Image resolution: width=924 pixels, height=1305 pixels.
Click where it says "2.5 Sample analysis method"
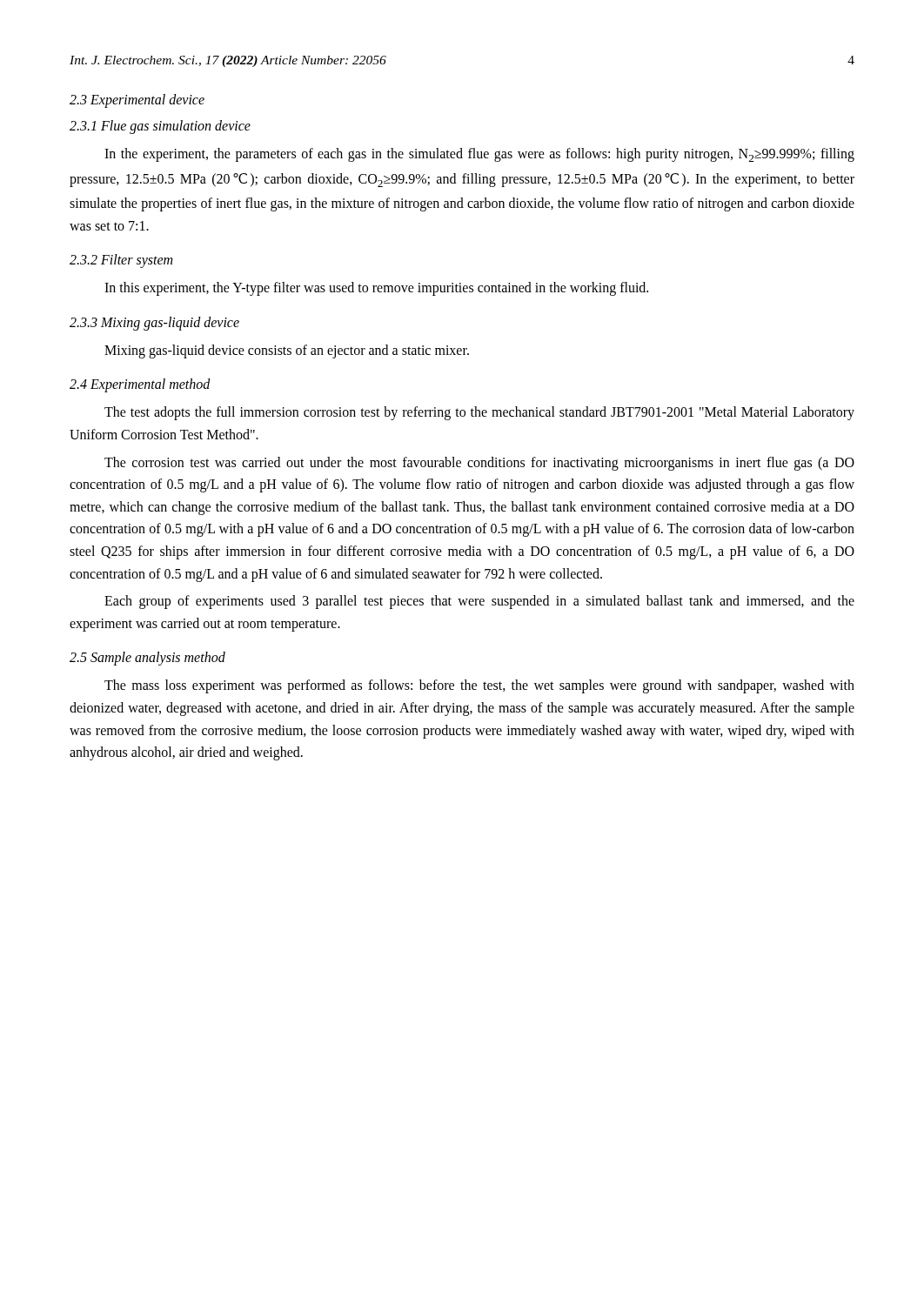pyautogui.click(x=147, y=658)
